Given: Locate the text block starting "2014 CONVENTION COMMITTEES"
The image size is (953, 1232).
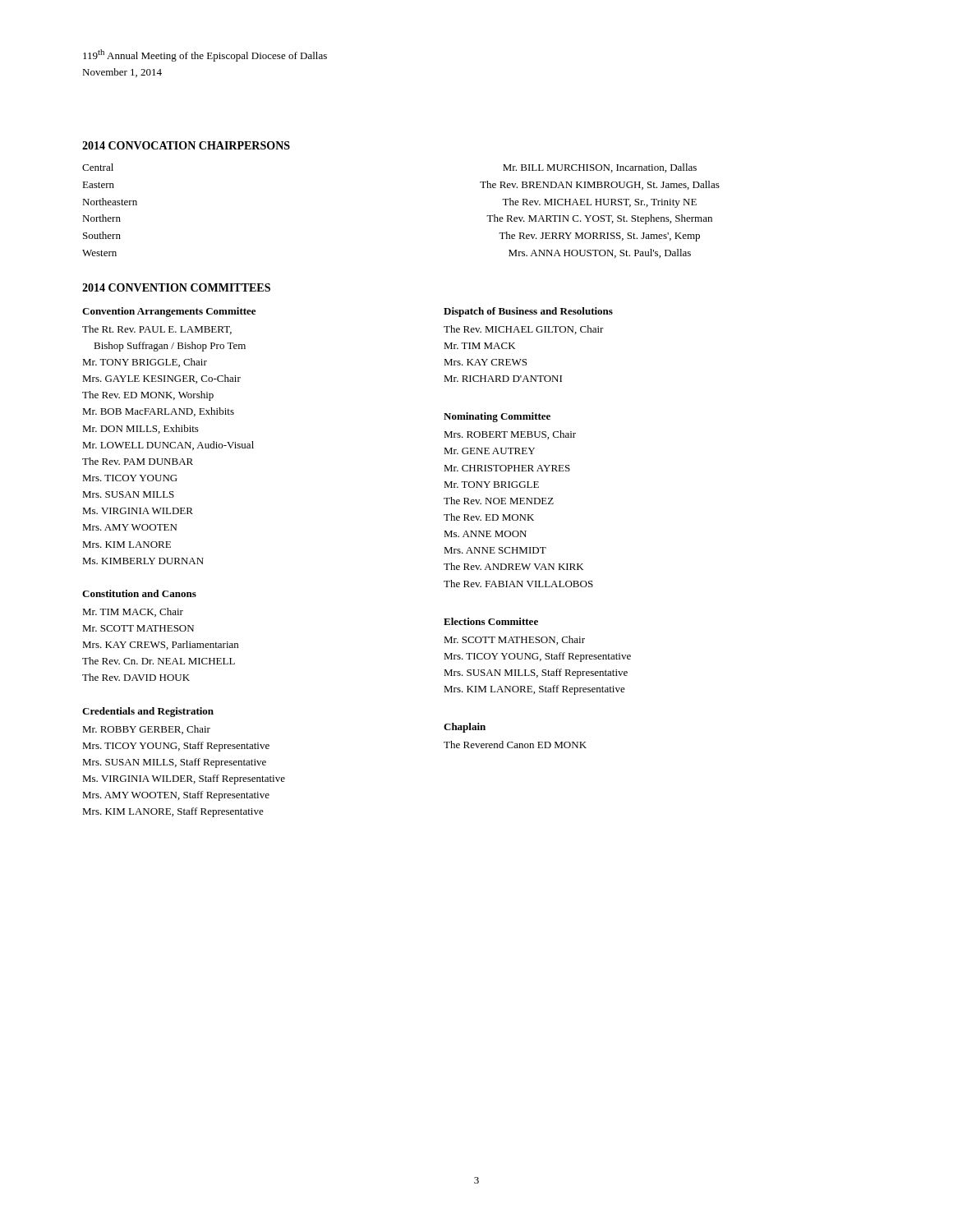Looking at the screenshot, I should click(176, 288).
